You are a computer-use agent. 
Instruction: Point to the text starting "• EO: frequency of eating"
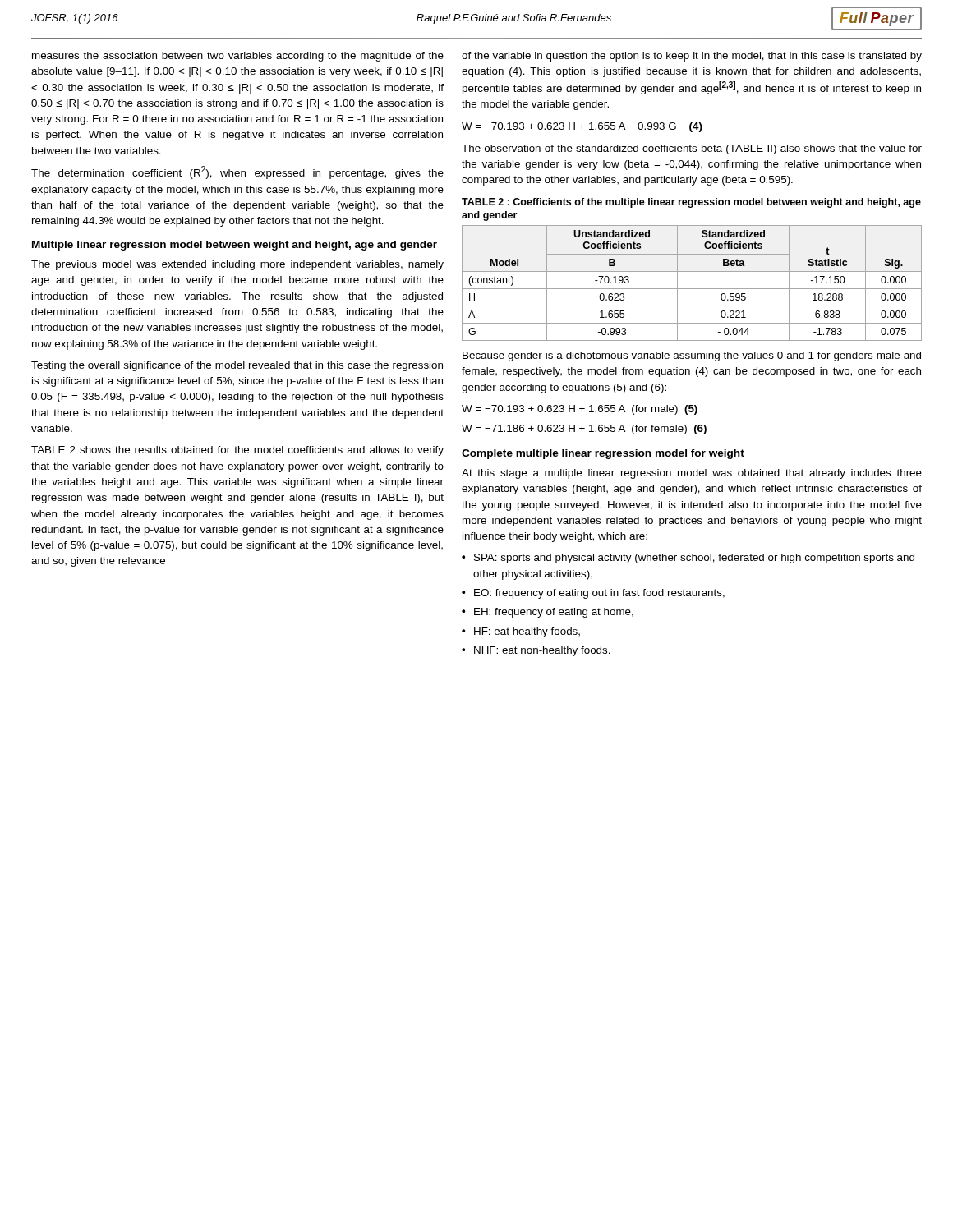coord(593,593)
